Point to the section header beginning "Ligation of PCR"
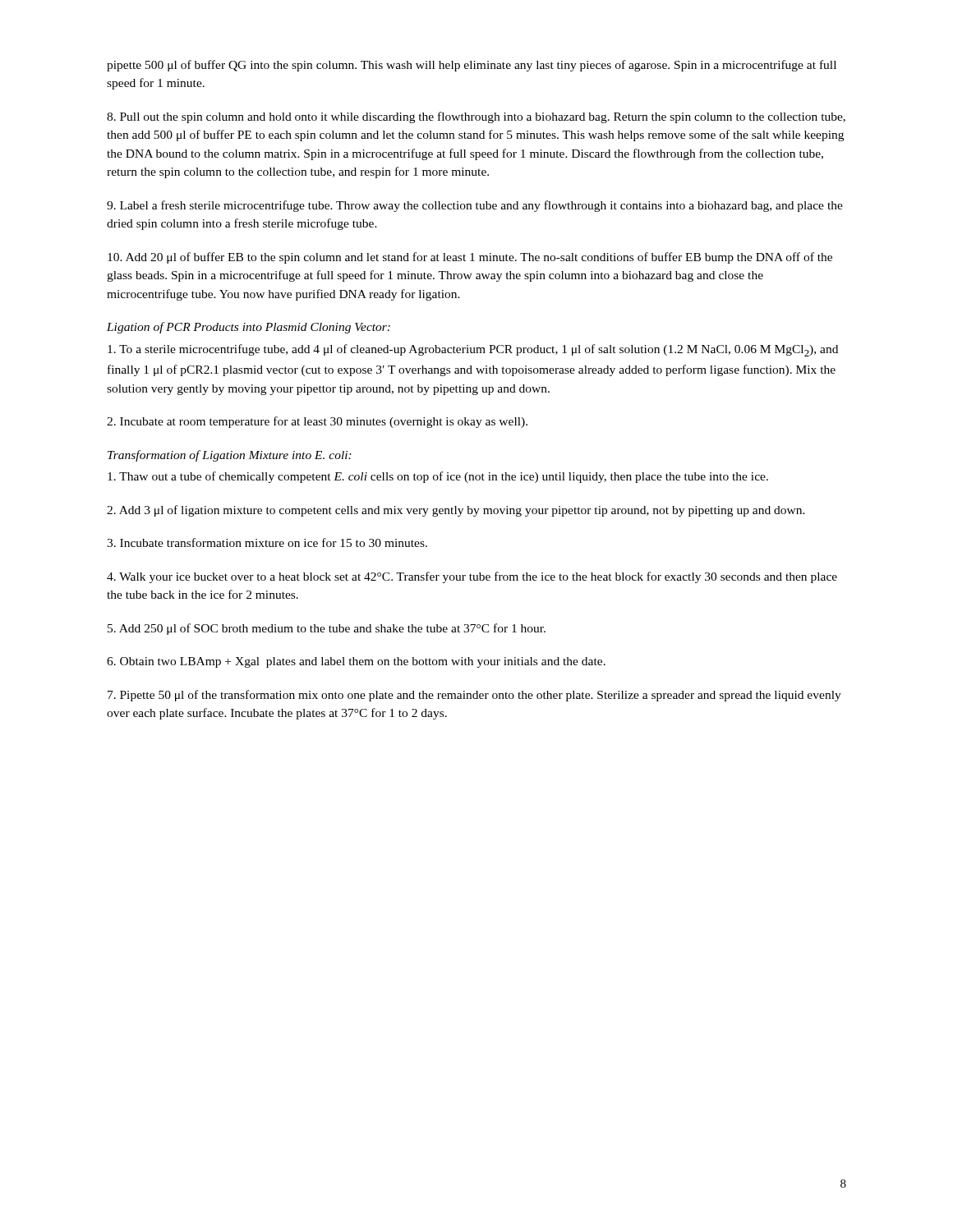This screenshot has height=1232, width=953. (x=249, y=327)
